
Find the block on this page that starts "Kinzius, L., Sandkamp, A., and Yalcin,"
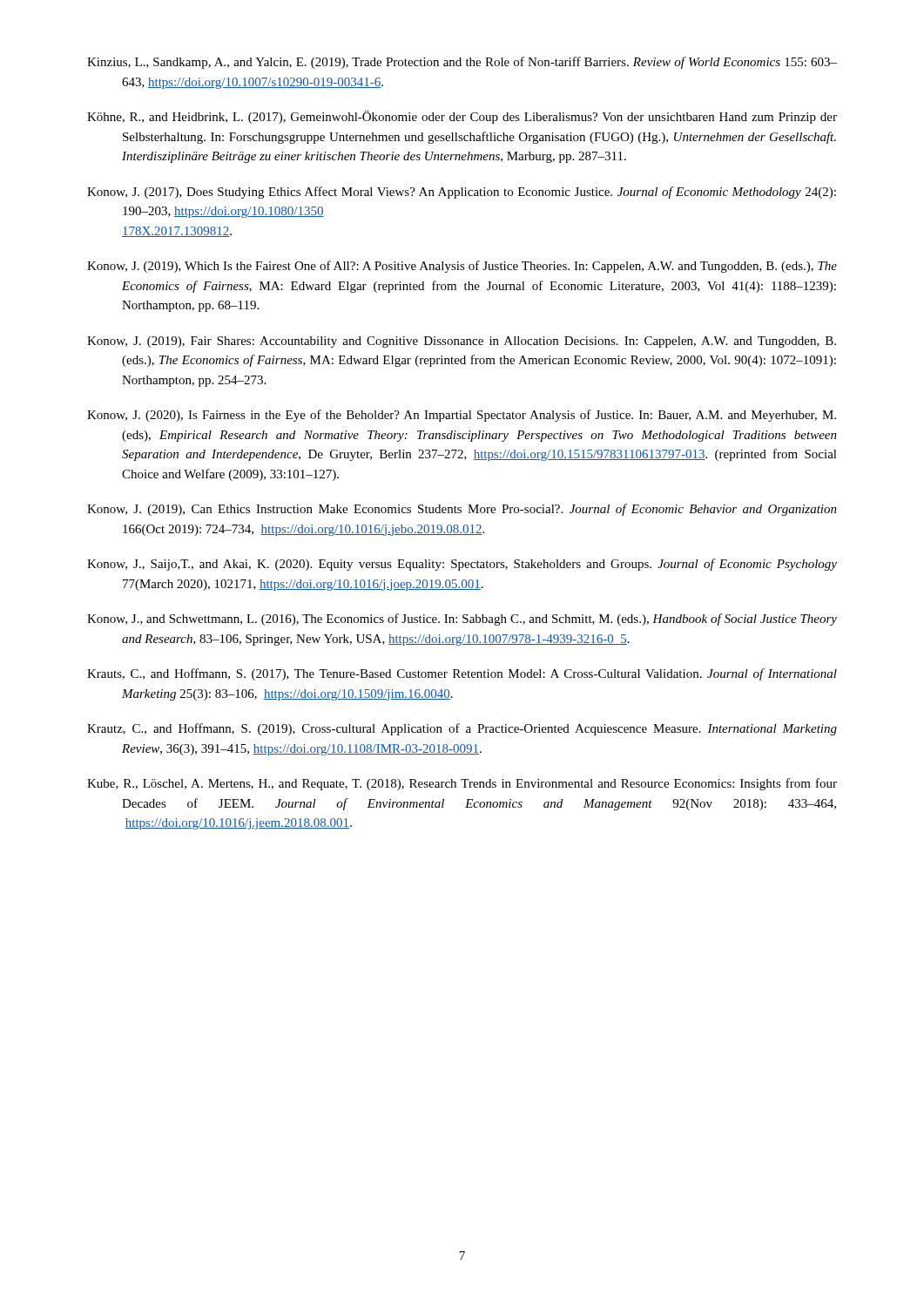pos(462,72)
